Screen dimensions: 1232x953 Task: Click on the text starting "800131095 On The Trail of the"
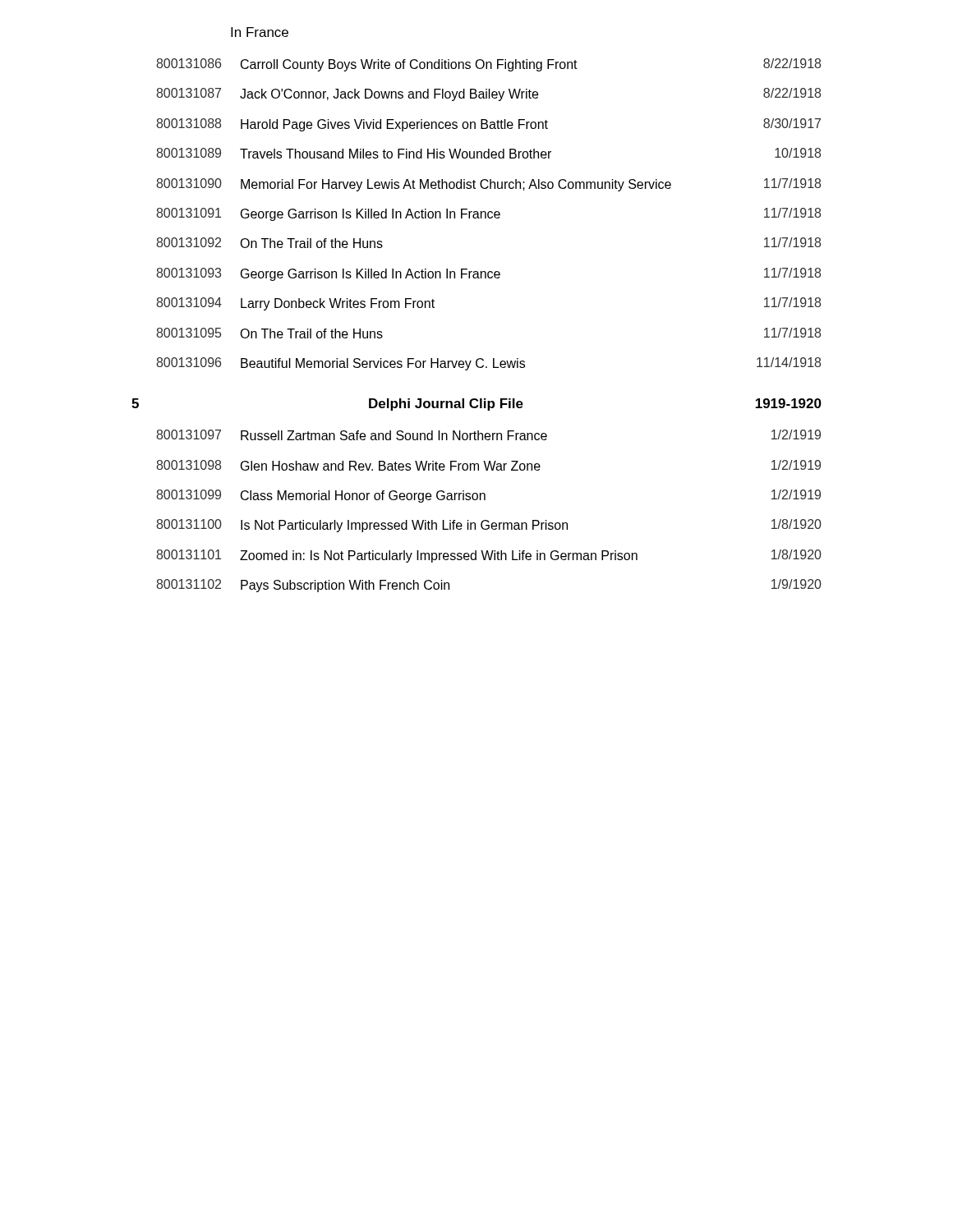point(189,333)
